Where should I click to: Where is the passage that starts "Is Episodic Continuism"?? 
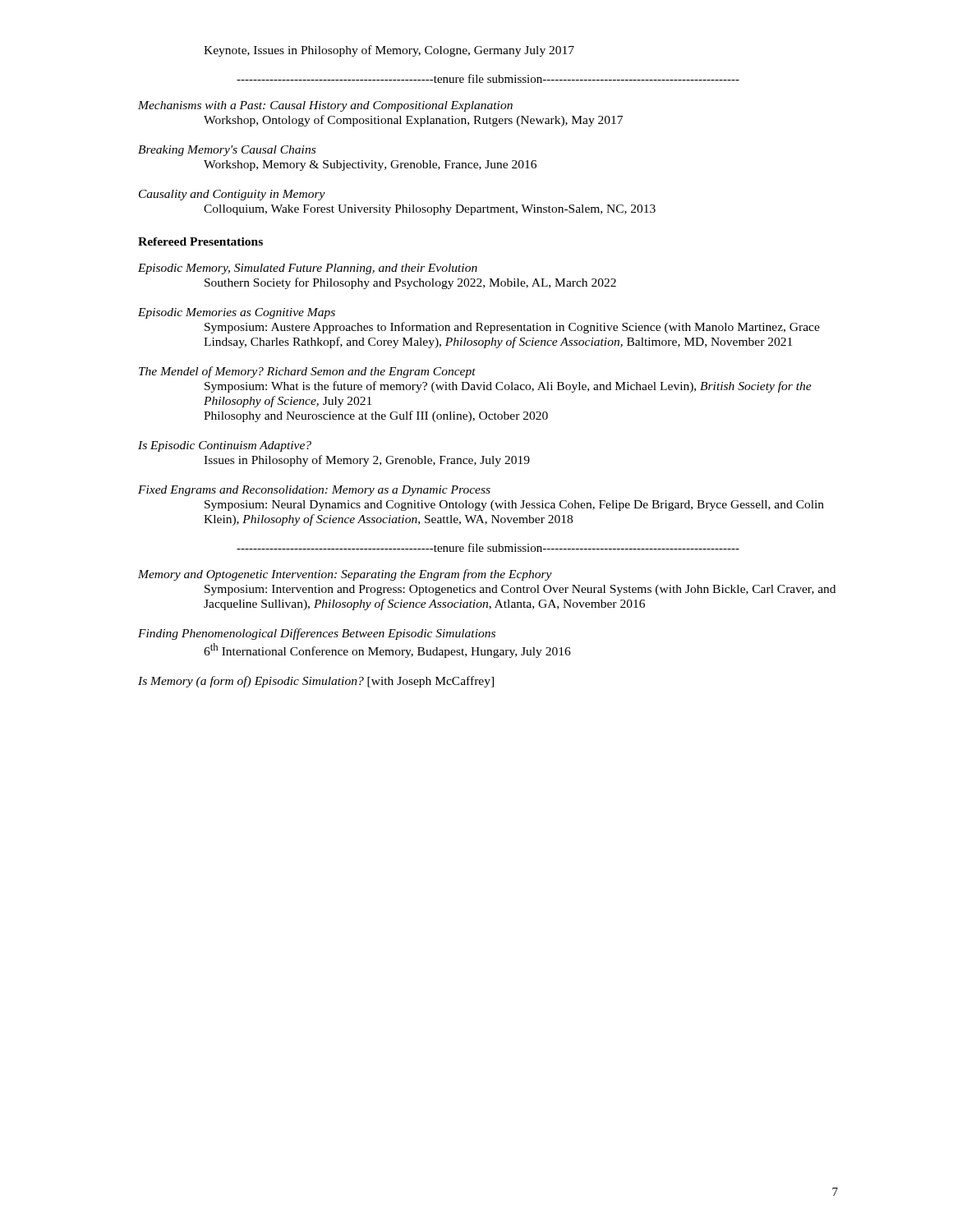pyautogui.click(x=488, y=453)
